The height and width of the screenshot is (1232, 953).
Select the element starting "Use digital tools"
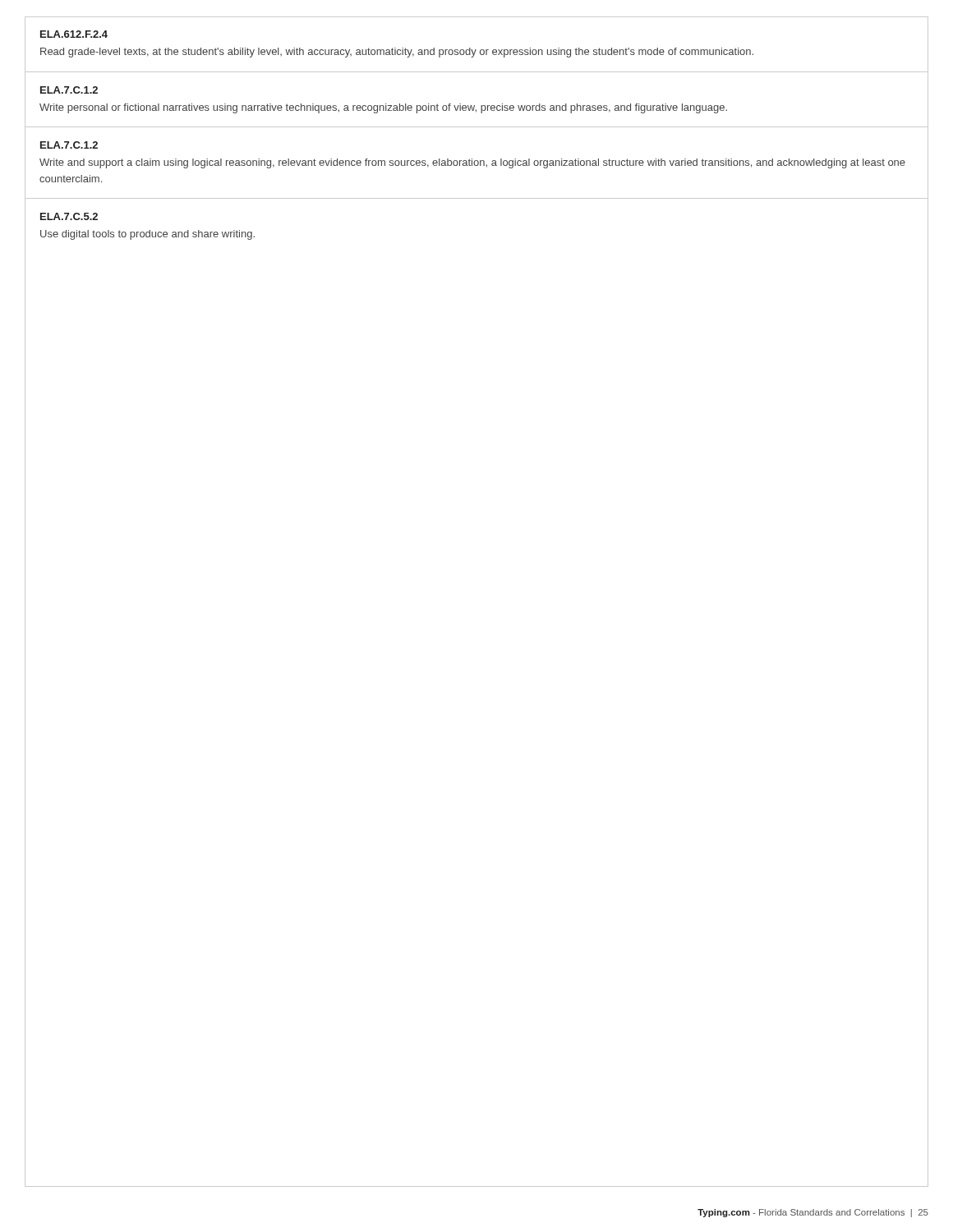pyautogui.click(x=147, y=234)
